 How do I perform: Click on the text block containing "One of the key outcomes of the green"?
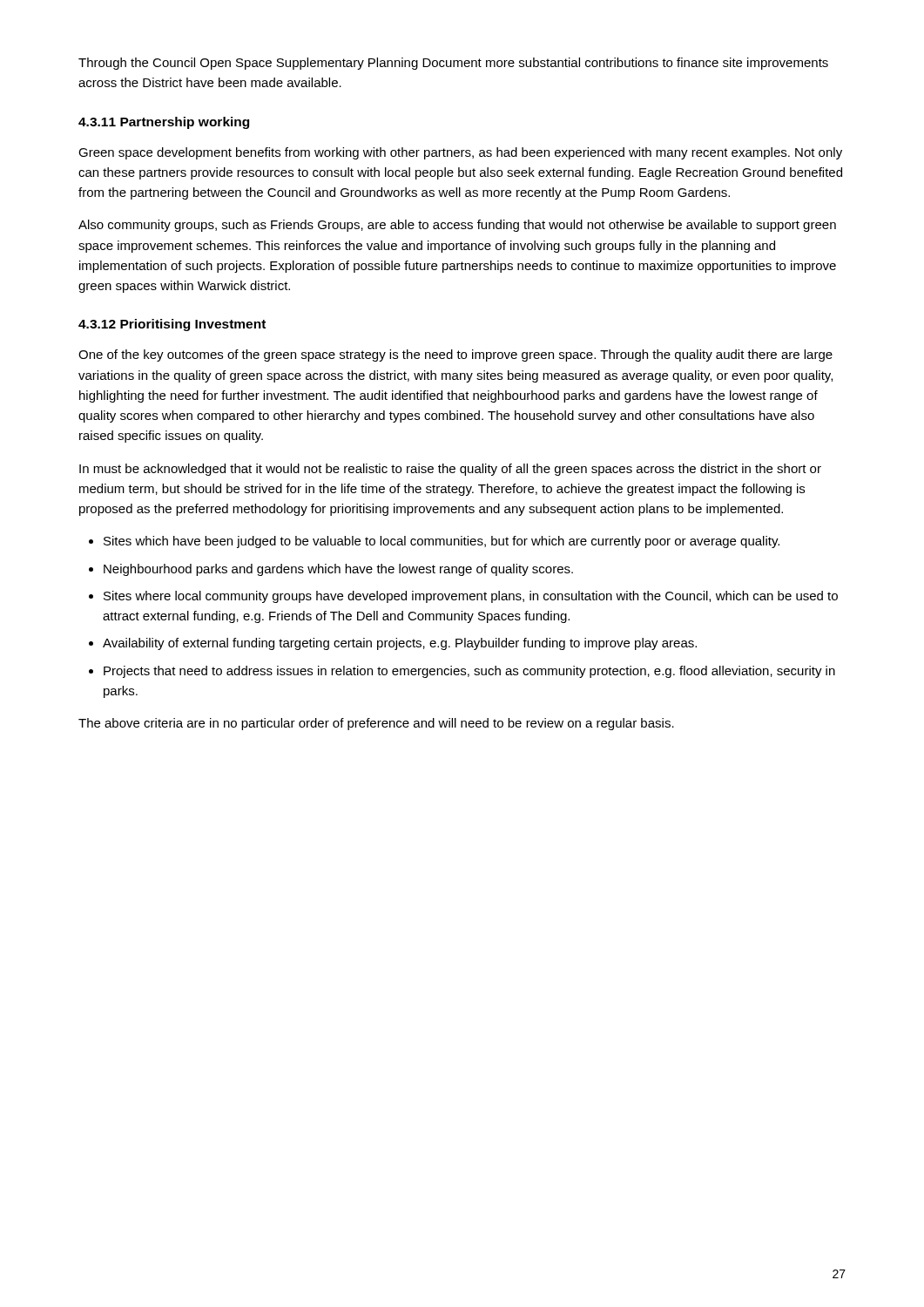point(456,395)
